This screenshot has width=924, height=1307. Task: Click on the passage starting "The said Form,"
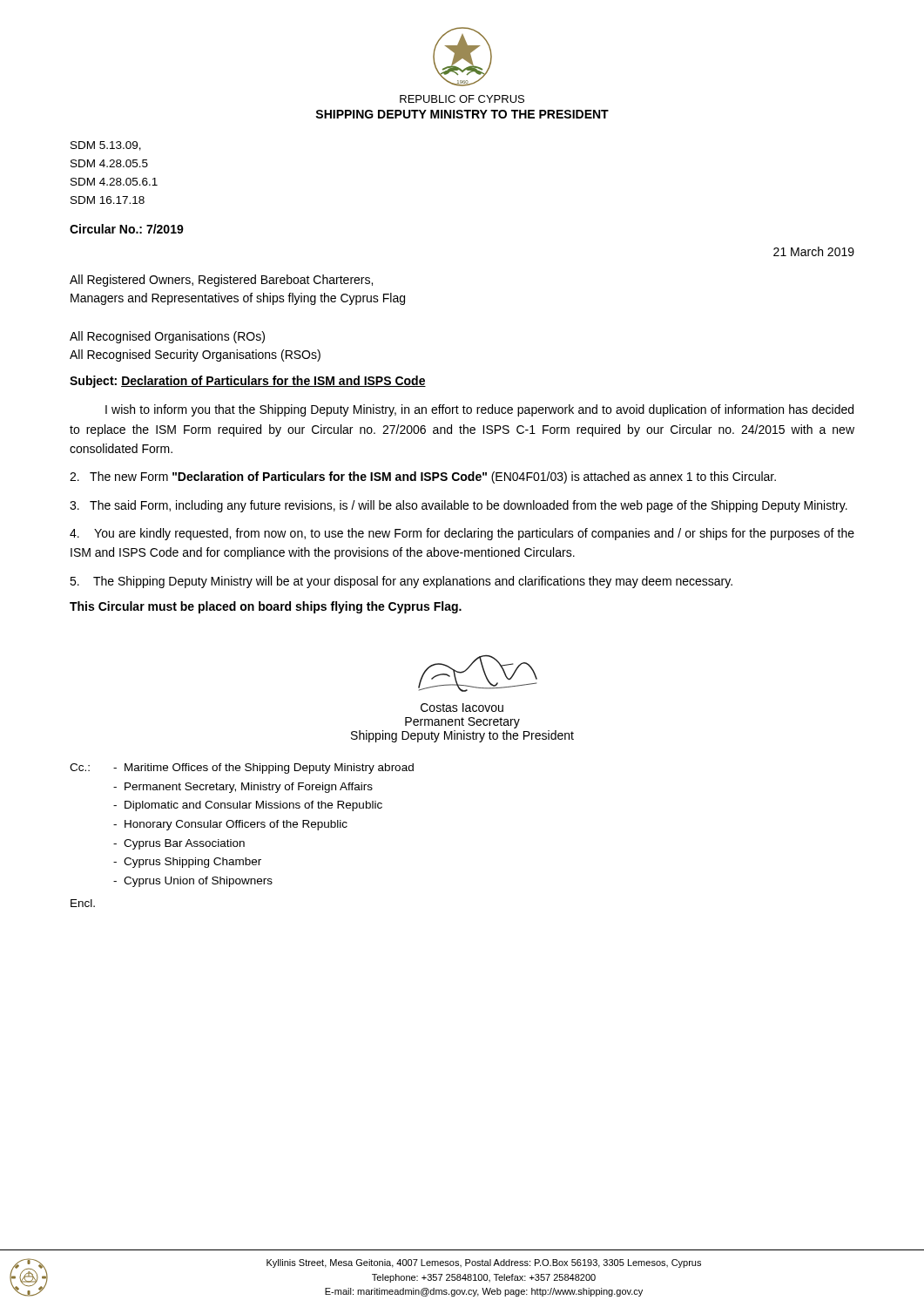(x=459, y=505)
